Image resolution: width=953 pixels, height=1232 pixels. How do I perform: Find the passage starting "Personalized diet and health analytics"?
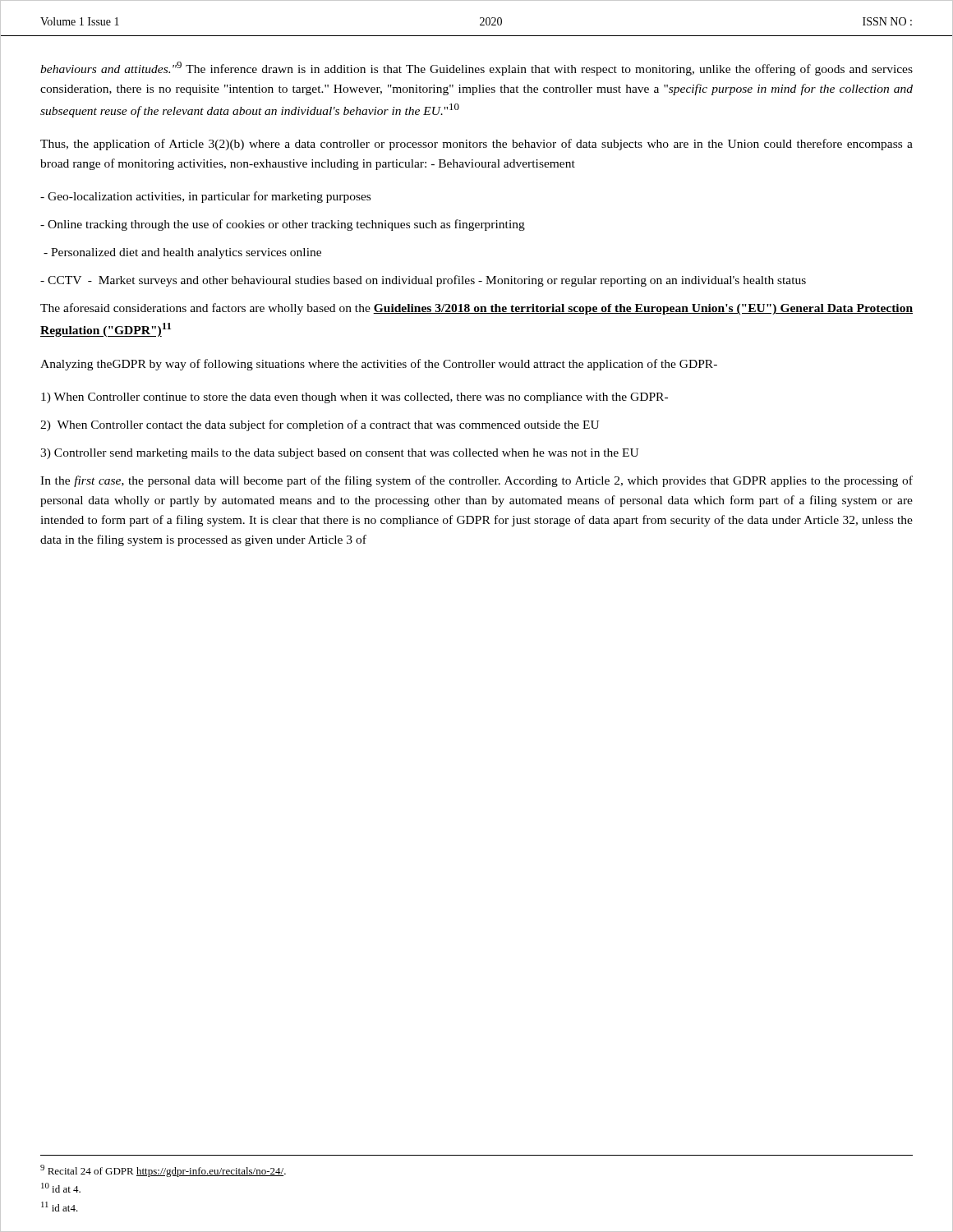(181, 252)
